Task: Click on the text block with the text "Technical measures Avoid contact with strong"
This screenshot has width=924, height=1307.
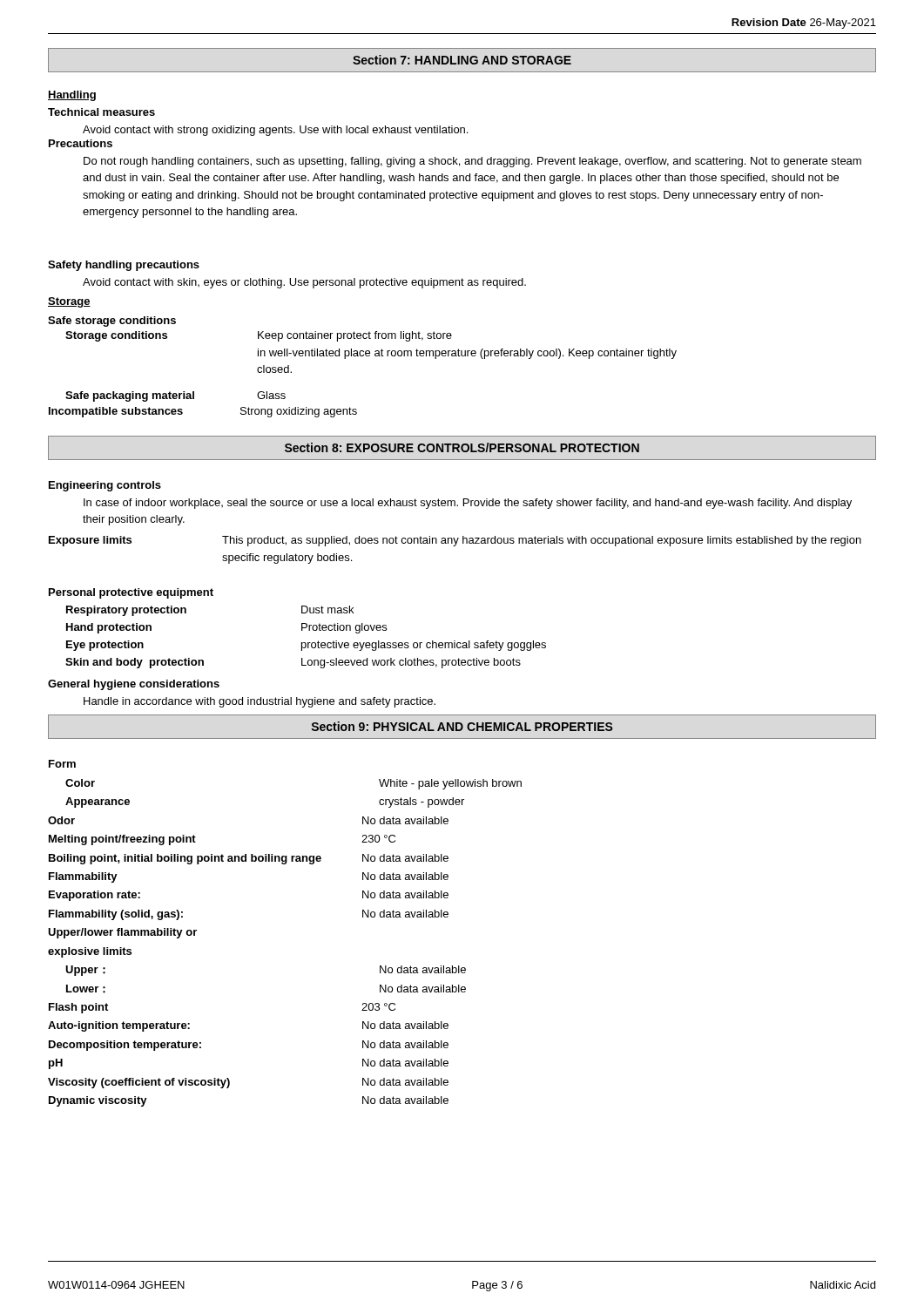Action: click(x=462, y=122)
